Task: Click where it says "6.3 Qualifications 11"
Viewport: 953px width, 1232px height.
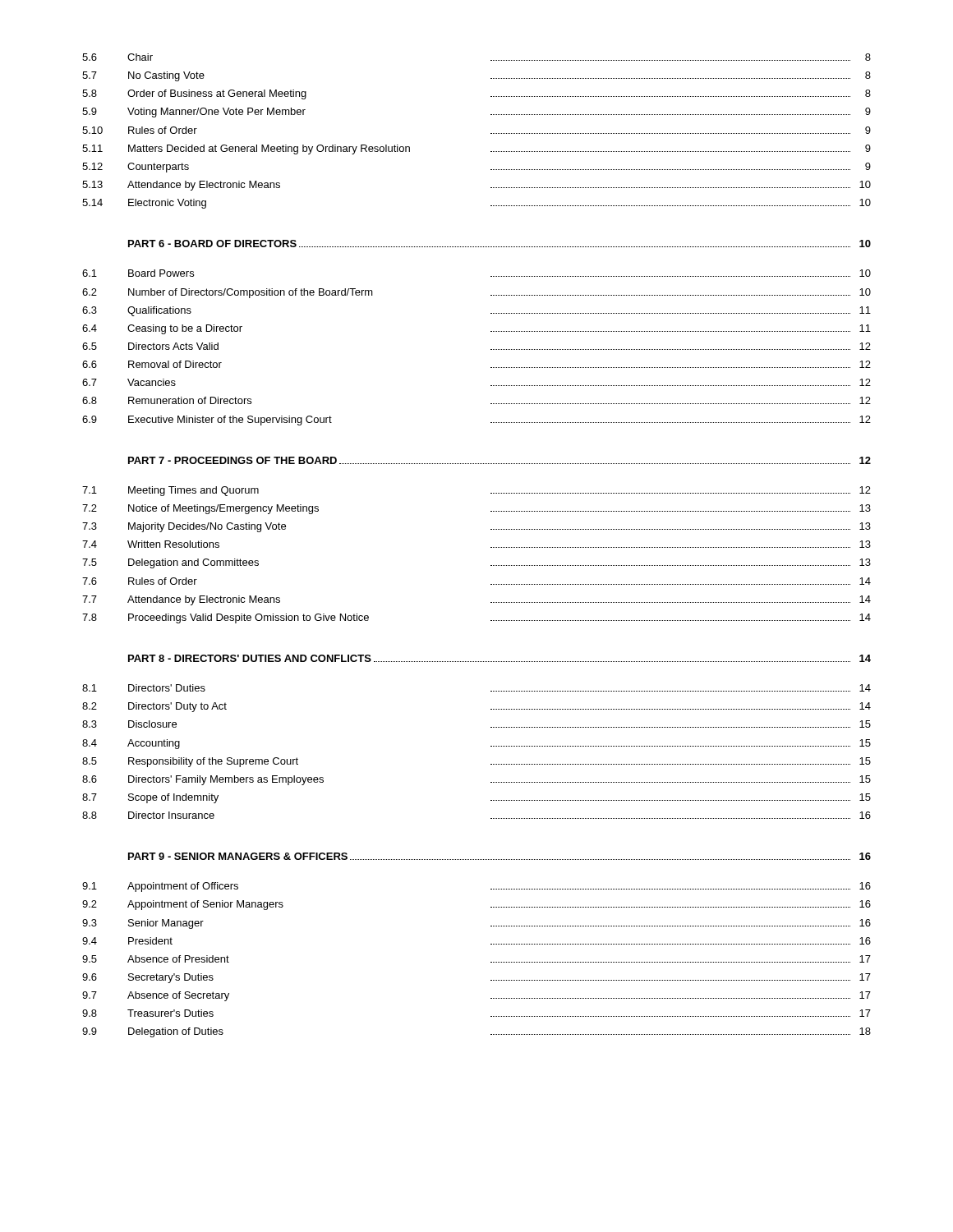Action: point(159,311)
